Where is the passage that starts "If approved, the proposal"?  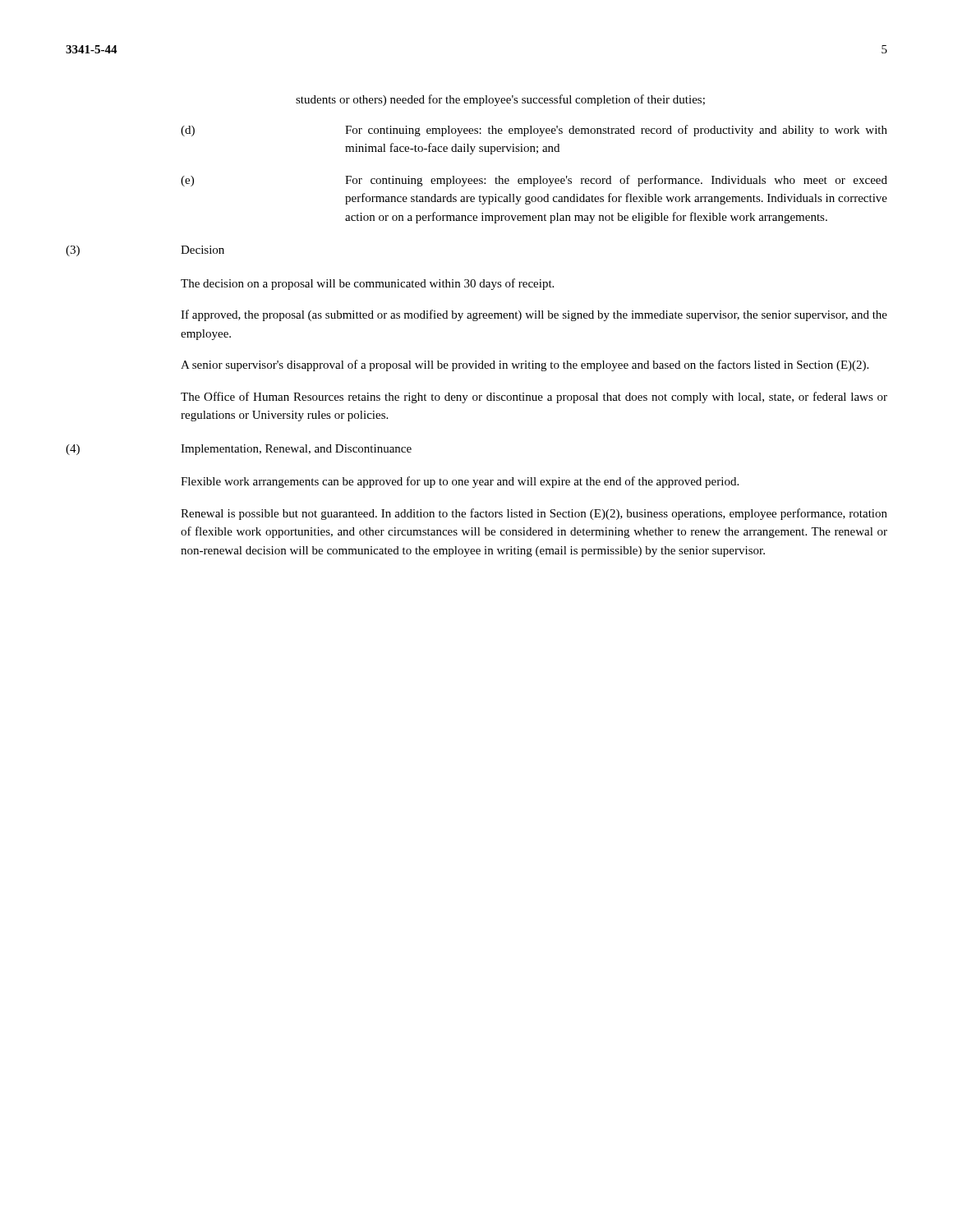tap(534, 324)
